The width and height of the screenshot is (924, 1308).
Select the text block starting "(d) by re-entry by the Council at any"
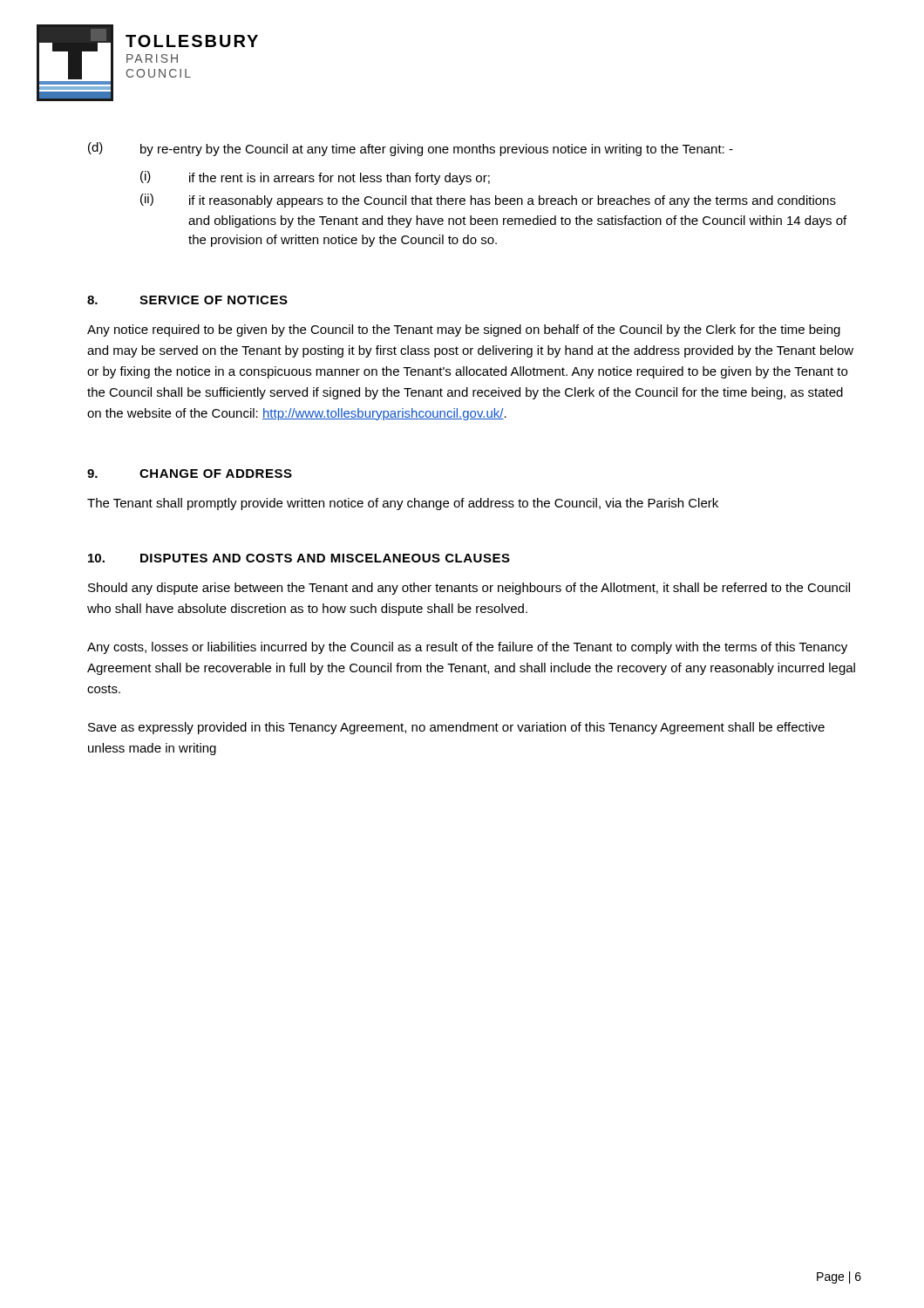coord(474,149)
